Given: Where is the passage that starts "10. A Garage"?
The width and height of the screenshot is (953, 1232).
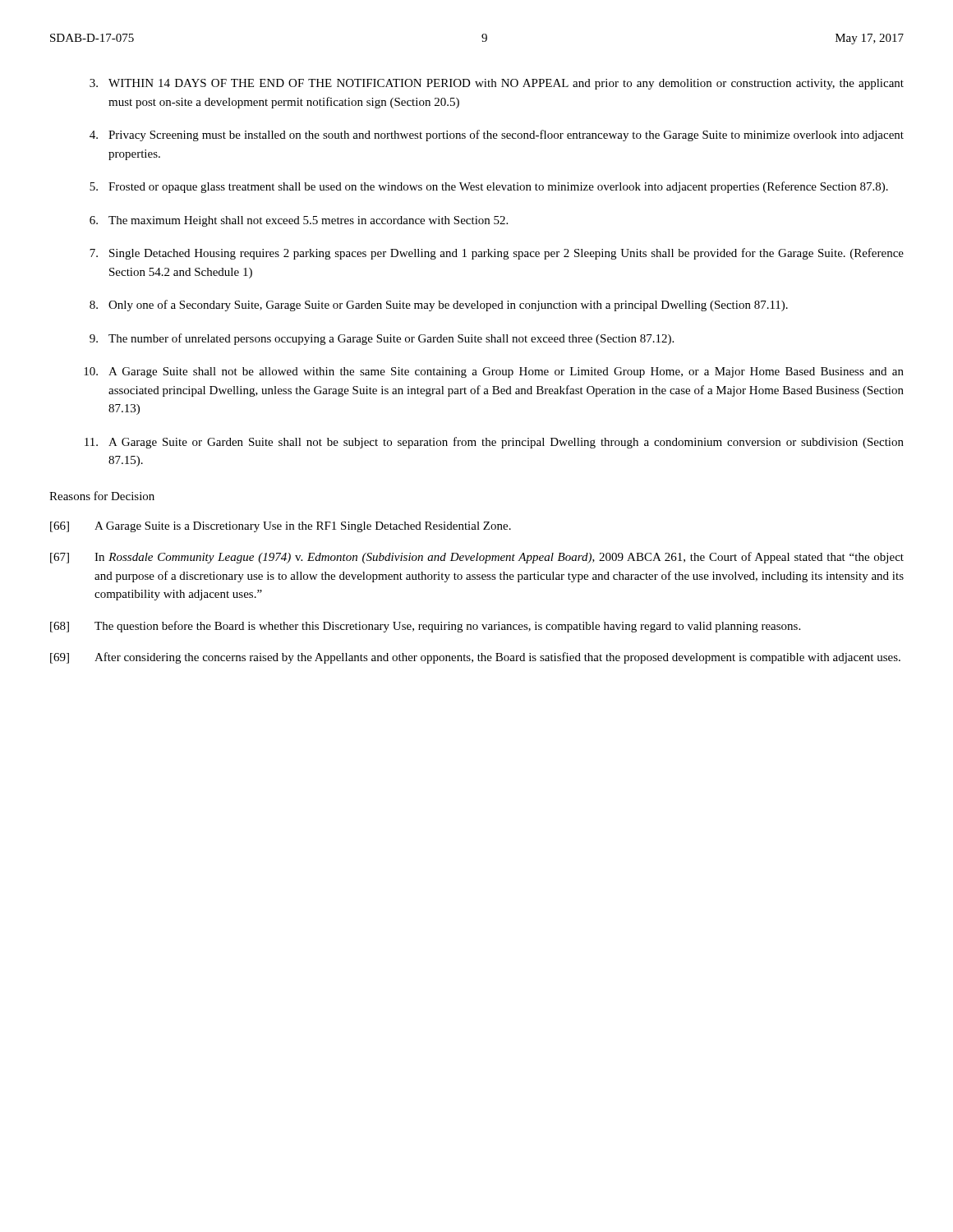Looking at the screenshot, I should click(476, 390).
